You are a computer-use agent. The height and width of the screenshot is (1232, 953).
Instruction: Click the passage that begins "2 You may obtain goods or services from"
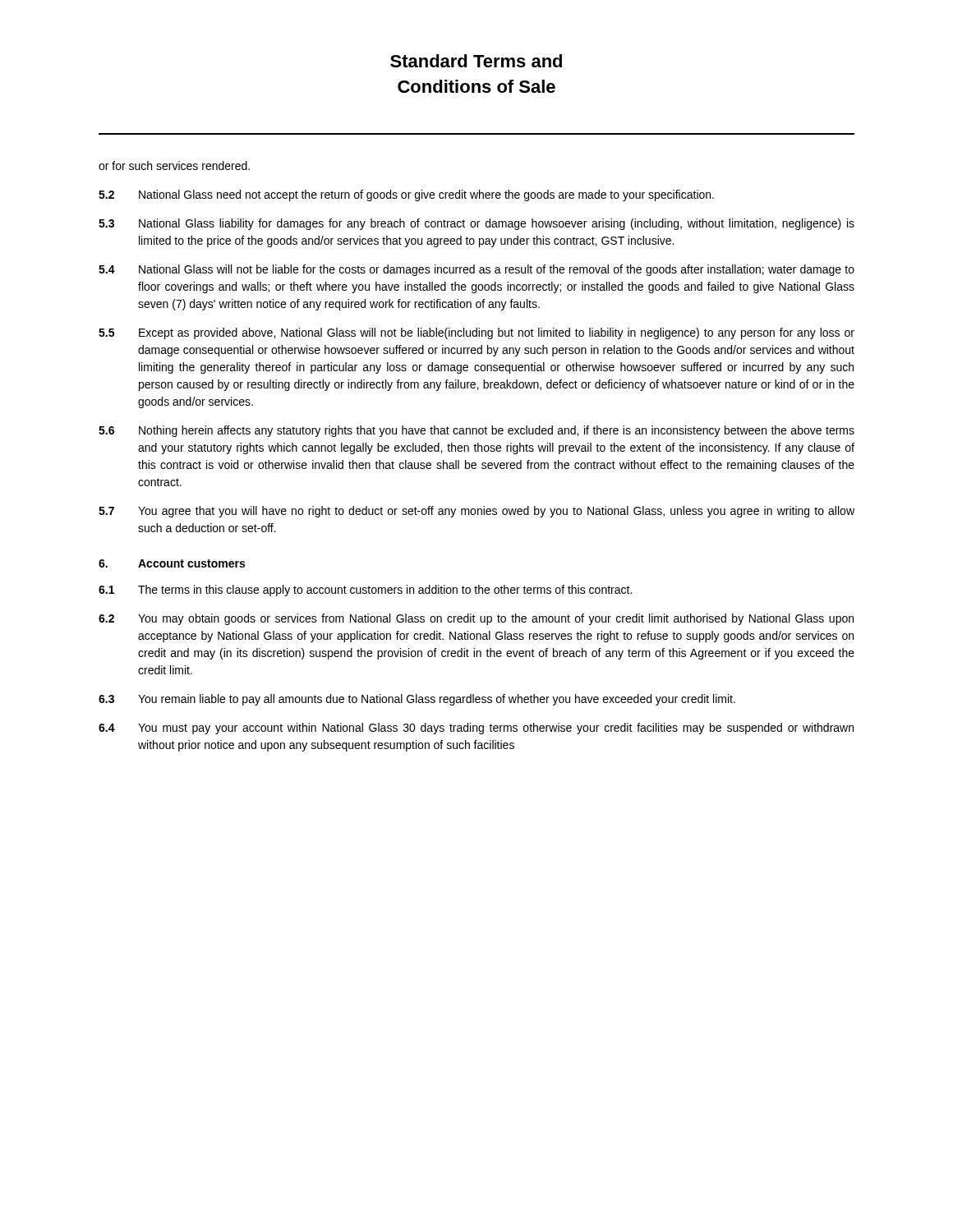pyautogui.click(x=476, y=644)
